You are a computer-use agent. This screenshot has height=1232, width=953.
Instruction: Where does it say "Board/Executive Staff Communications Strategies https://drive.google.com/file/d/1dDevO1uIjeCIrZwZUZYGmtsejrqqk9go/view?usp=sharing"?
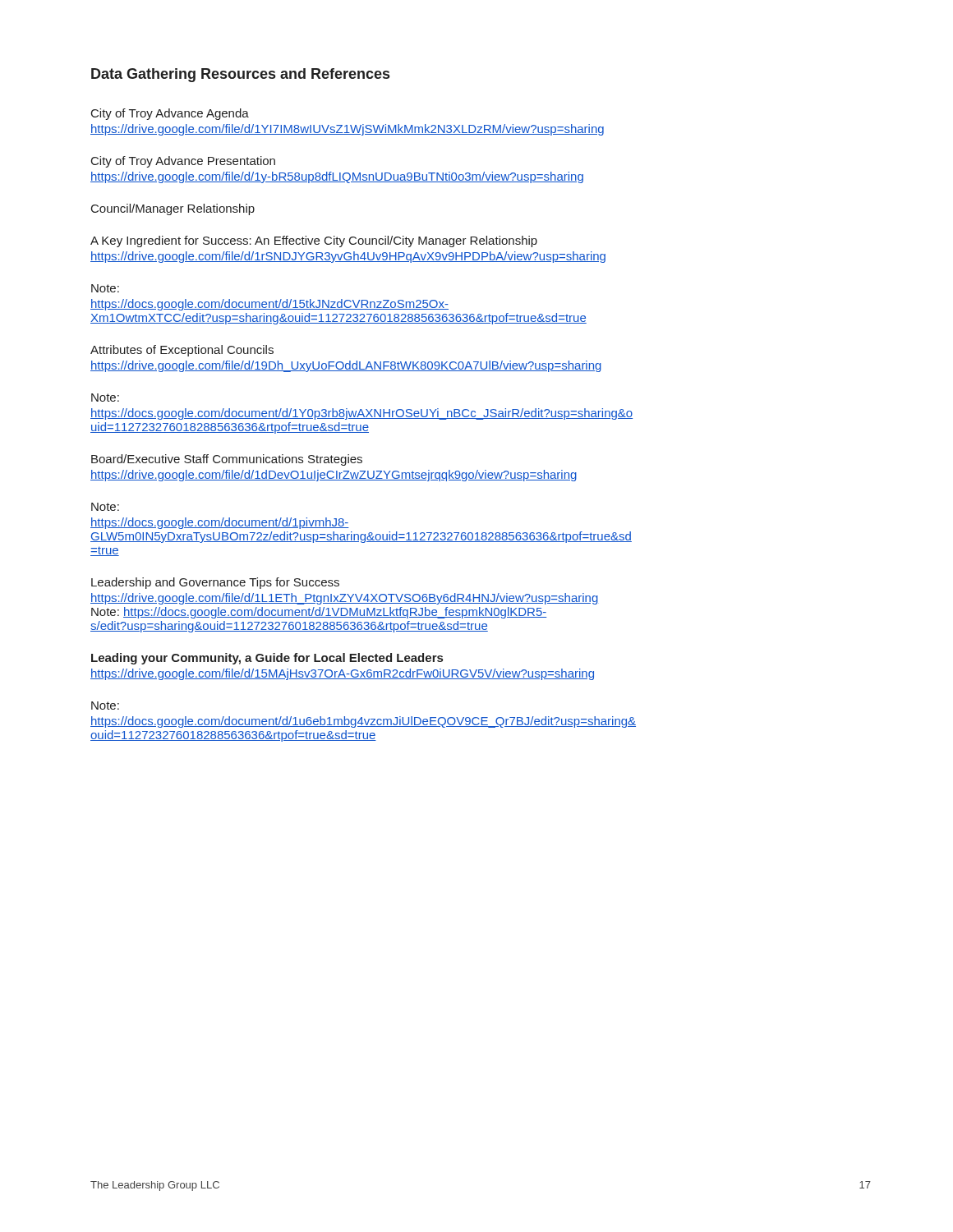tap(481, 467)
